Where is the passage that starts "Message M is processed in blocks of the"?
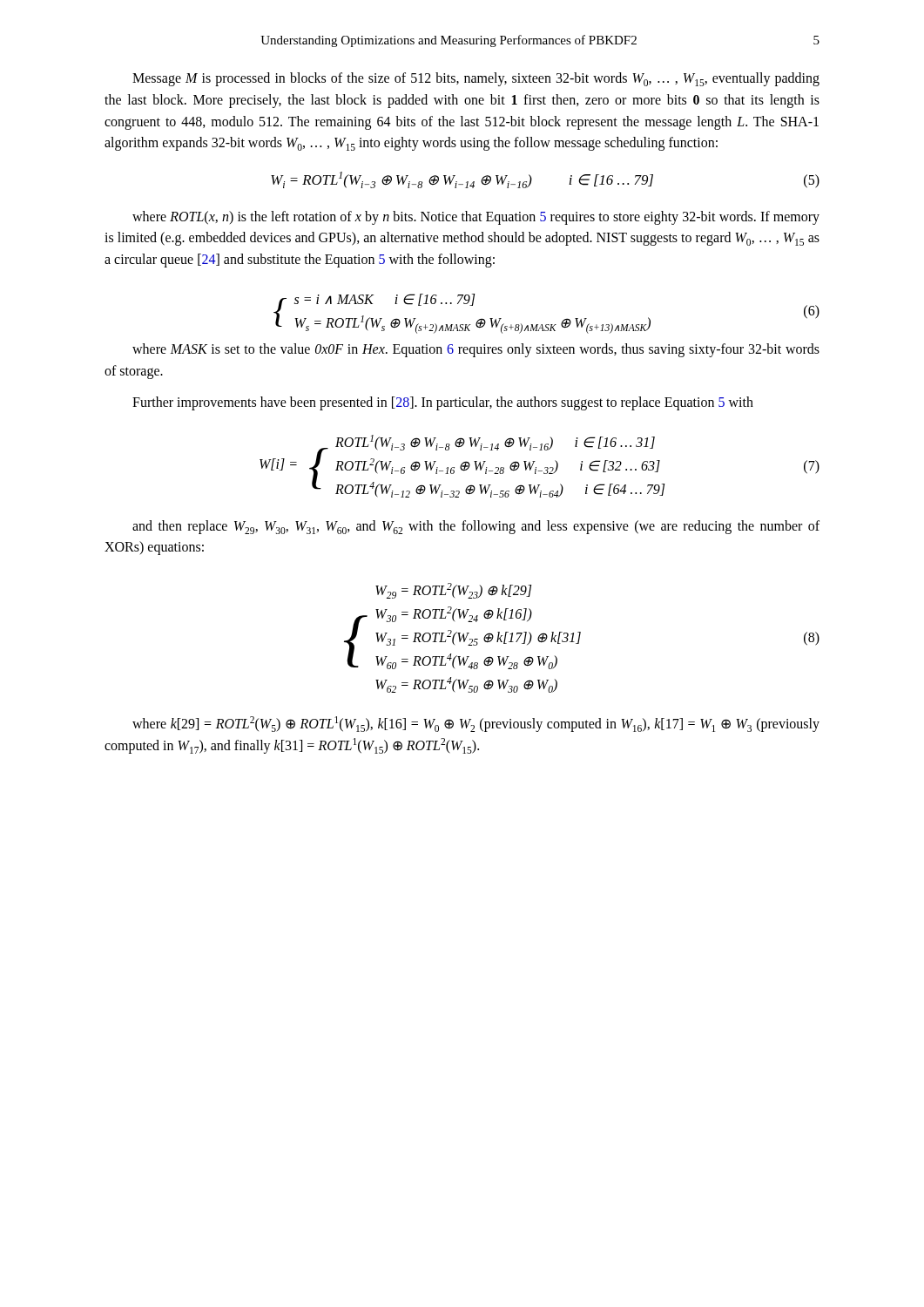 (462, 111)
